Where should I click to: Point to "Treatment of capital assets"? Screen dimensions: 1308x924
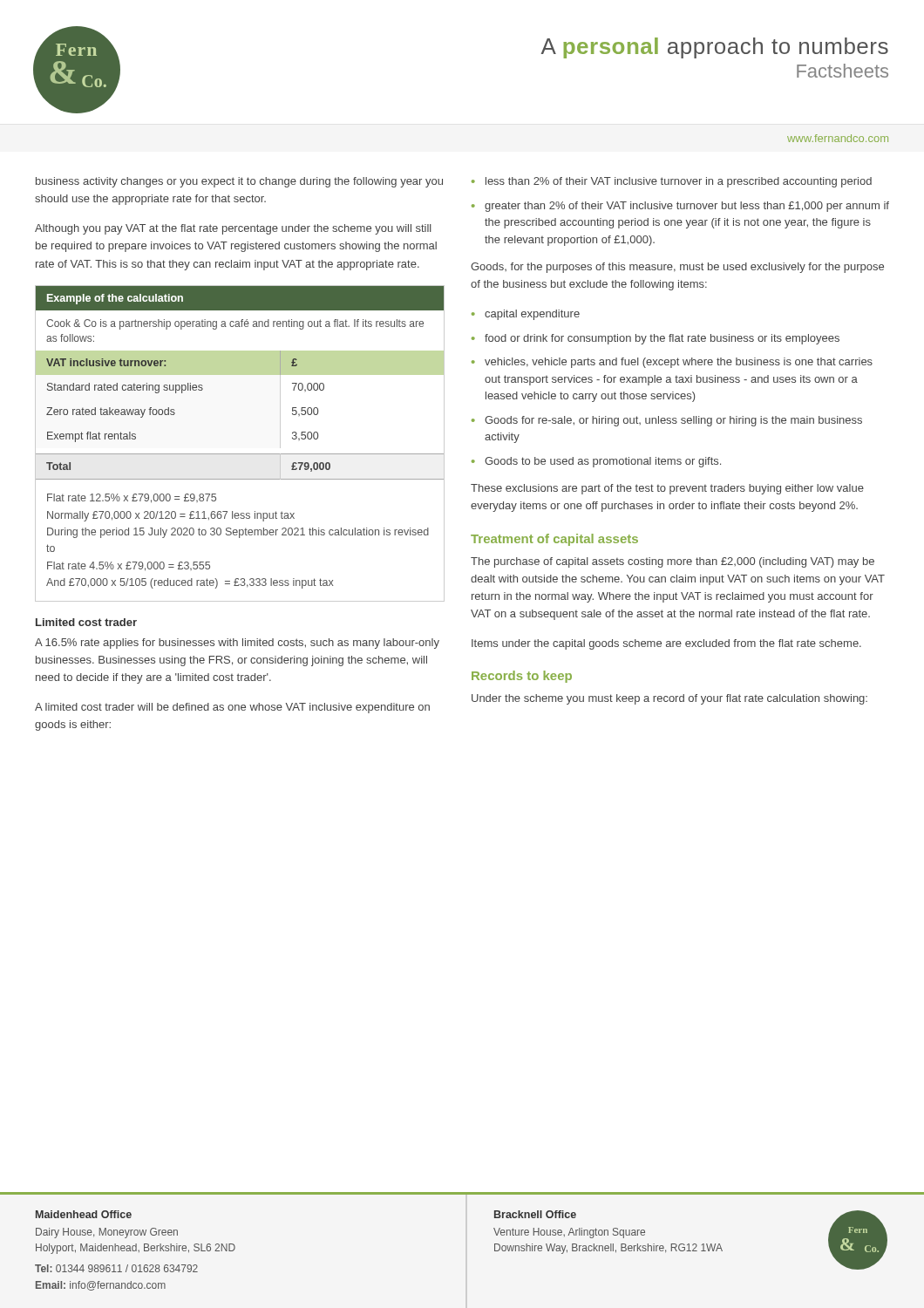tap(555, 538)
